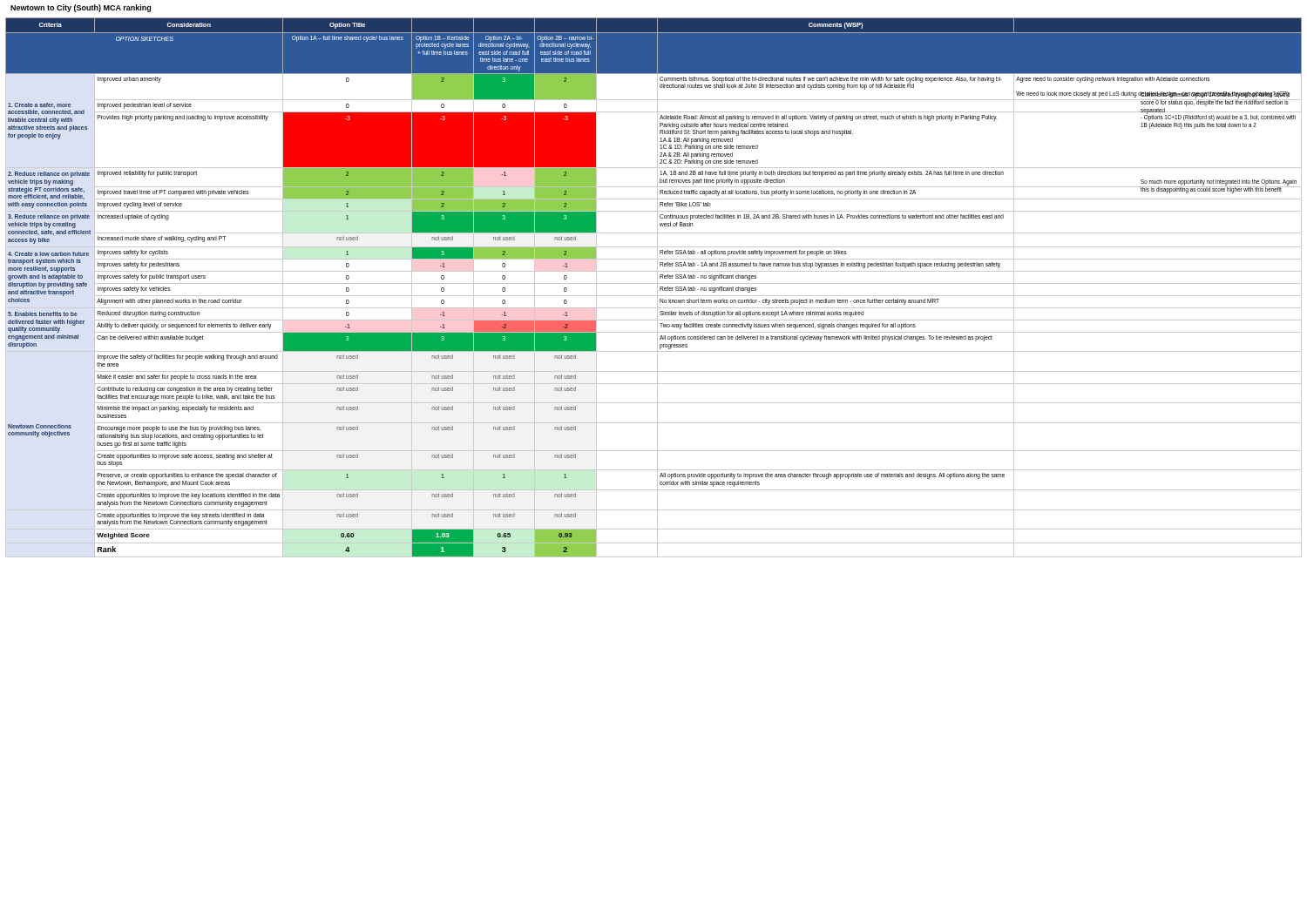Navigate to the text block starting "Comments Isthmus. Option 1A shared cycle bus lanes"
Image resolution: width=1307 pixels, height=924 pixels.
click(1218, 110)
